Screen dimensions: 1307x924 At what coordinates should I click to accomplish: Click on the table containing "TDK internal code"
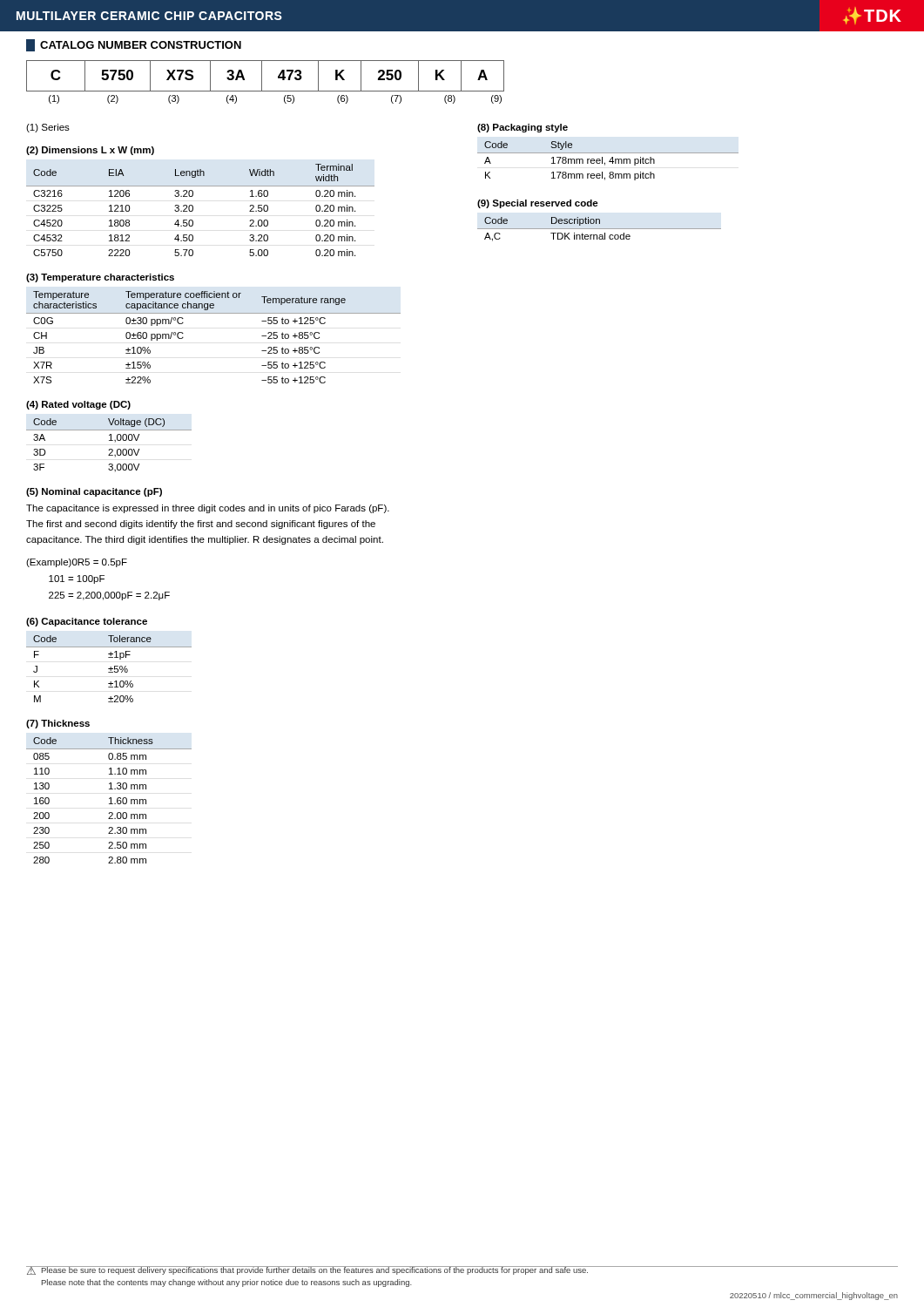(682, 228)
